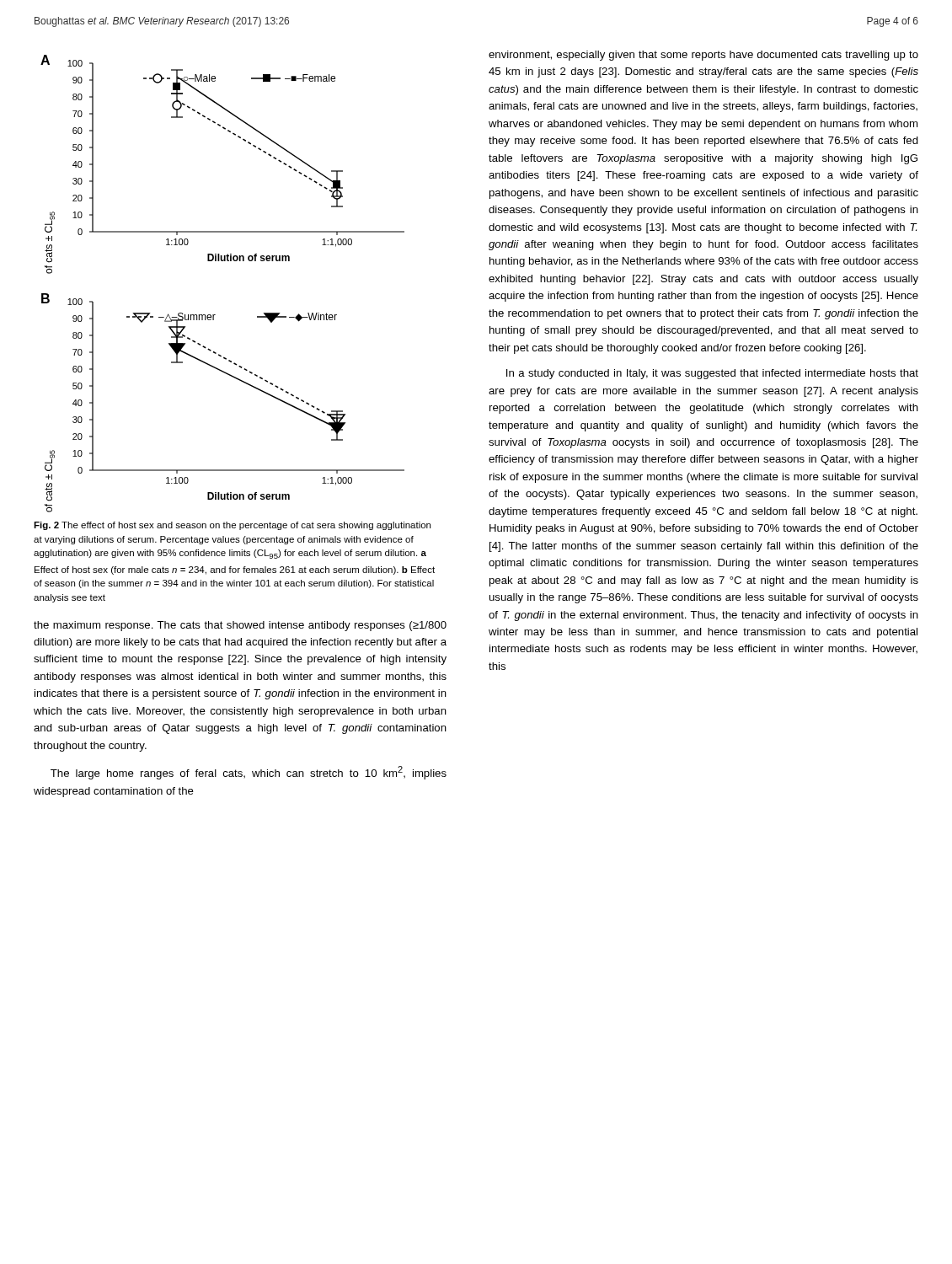Select the text block that reads "the maximum response. The cats that showed"
Image resolution: width=952 pixels, height=1264 pixels.
coord(240,708)
